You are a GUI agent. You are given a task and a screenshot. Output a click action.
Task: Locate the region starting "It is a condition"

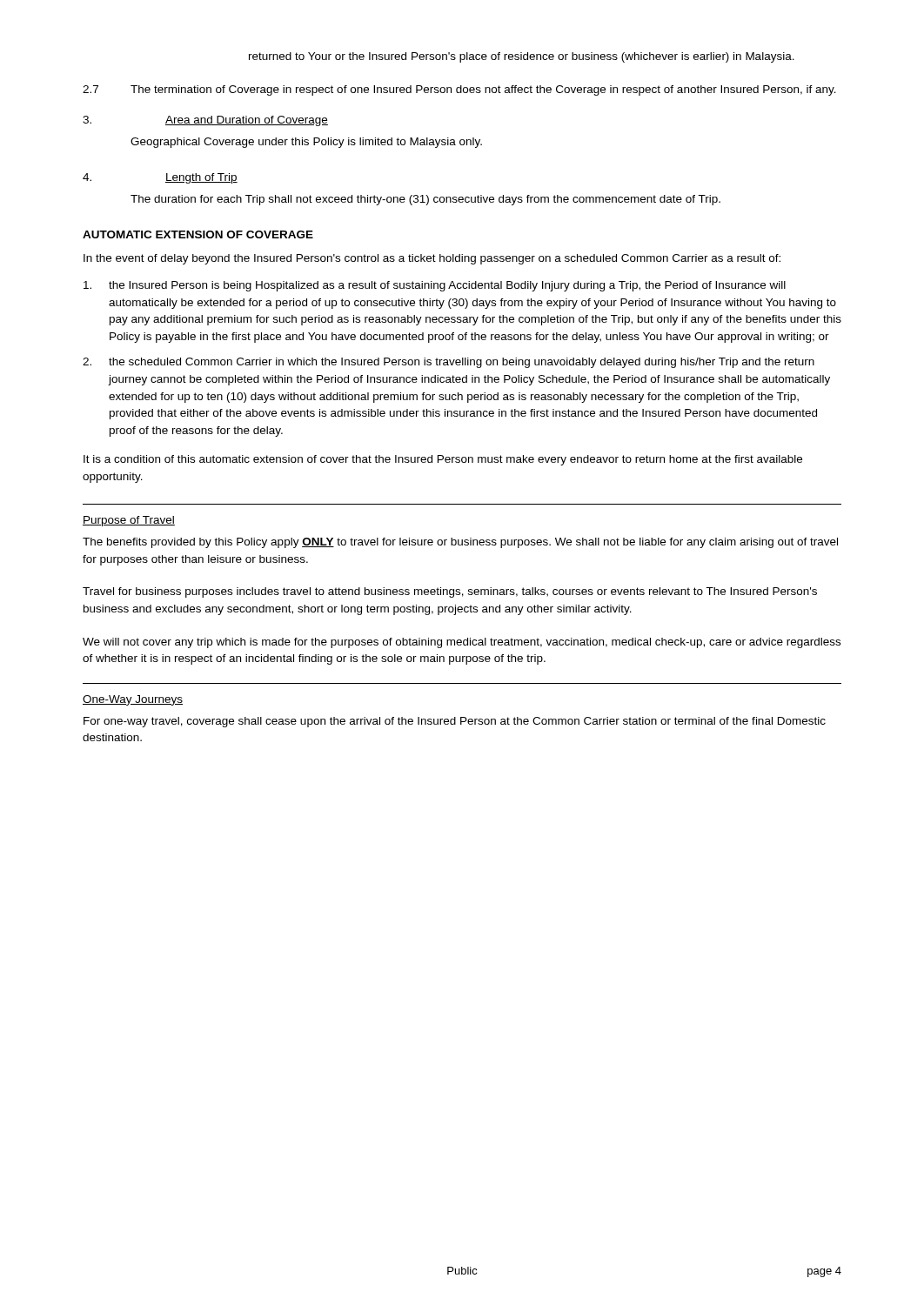click(443, 468)
